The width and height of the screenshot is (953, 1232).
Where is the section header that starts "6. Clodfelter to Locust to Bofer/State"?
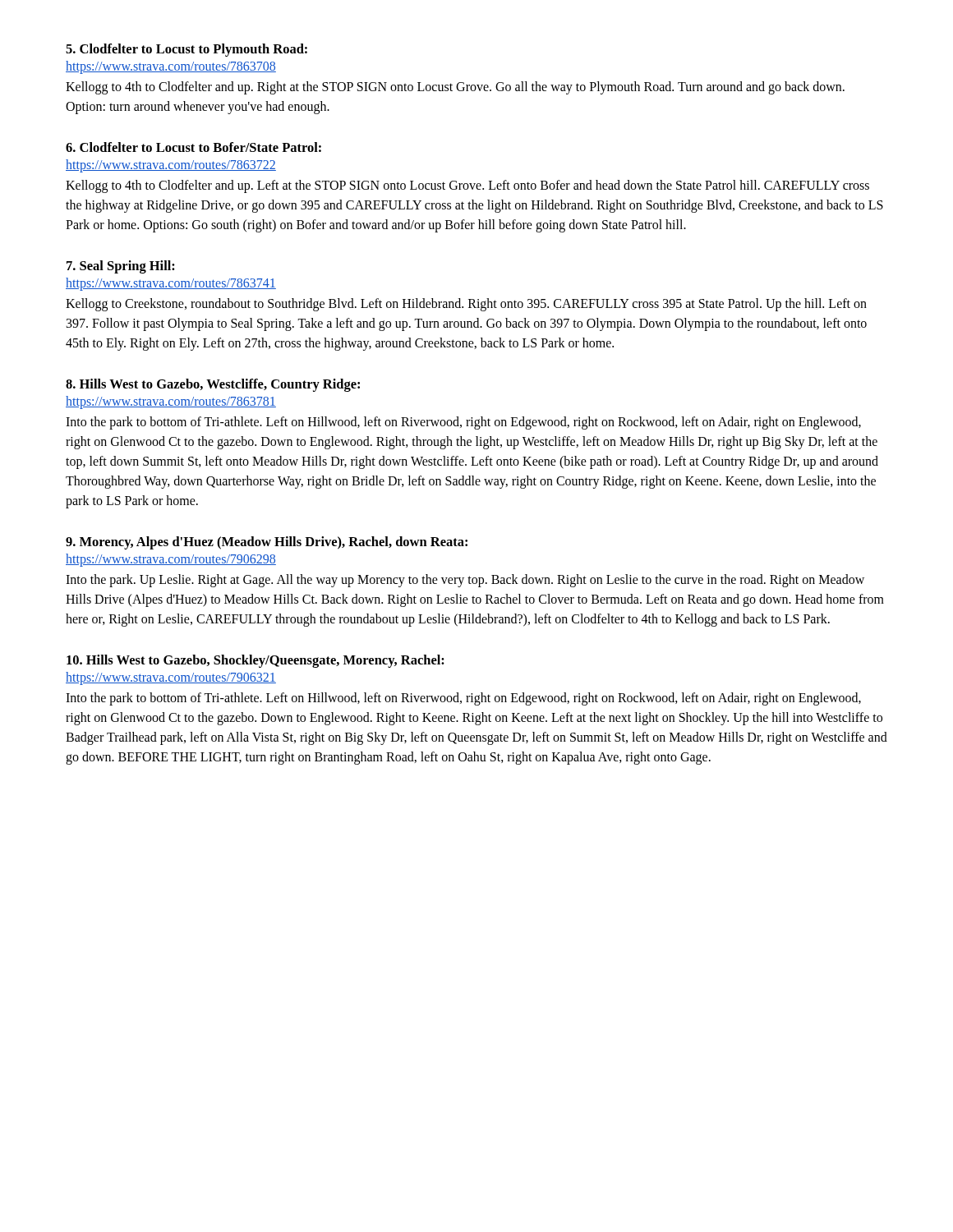pyautogui.click(x=194, y=147)
